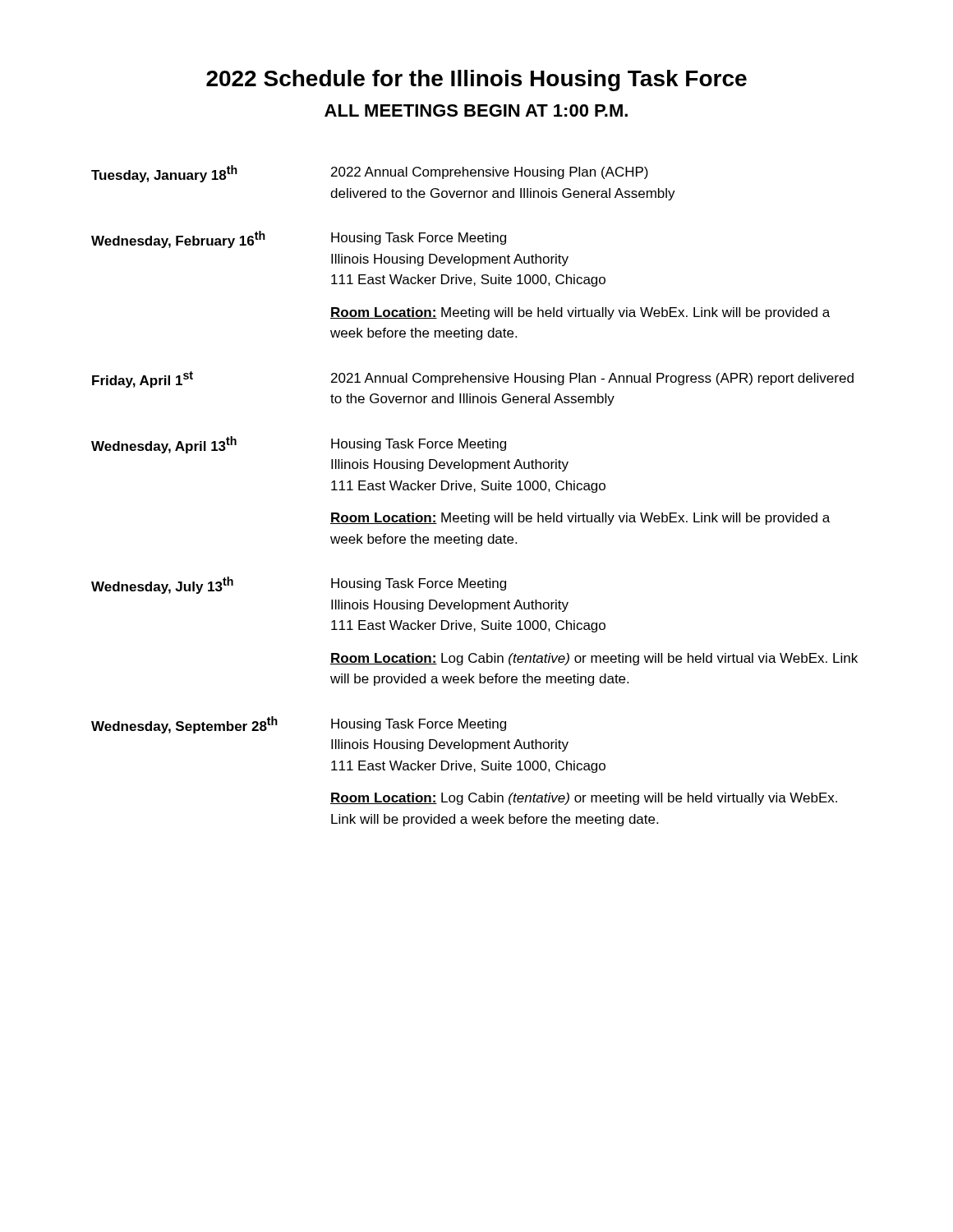
Task: Click on the text block that reads "2022 Annual Comprehensive Housing Plan"
Action: (x=596, y=183)
